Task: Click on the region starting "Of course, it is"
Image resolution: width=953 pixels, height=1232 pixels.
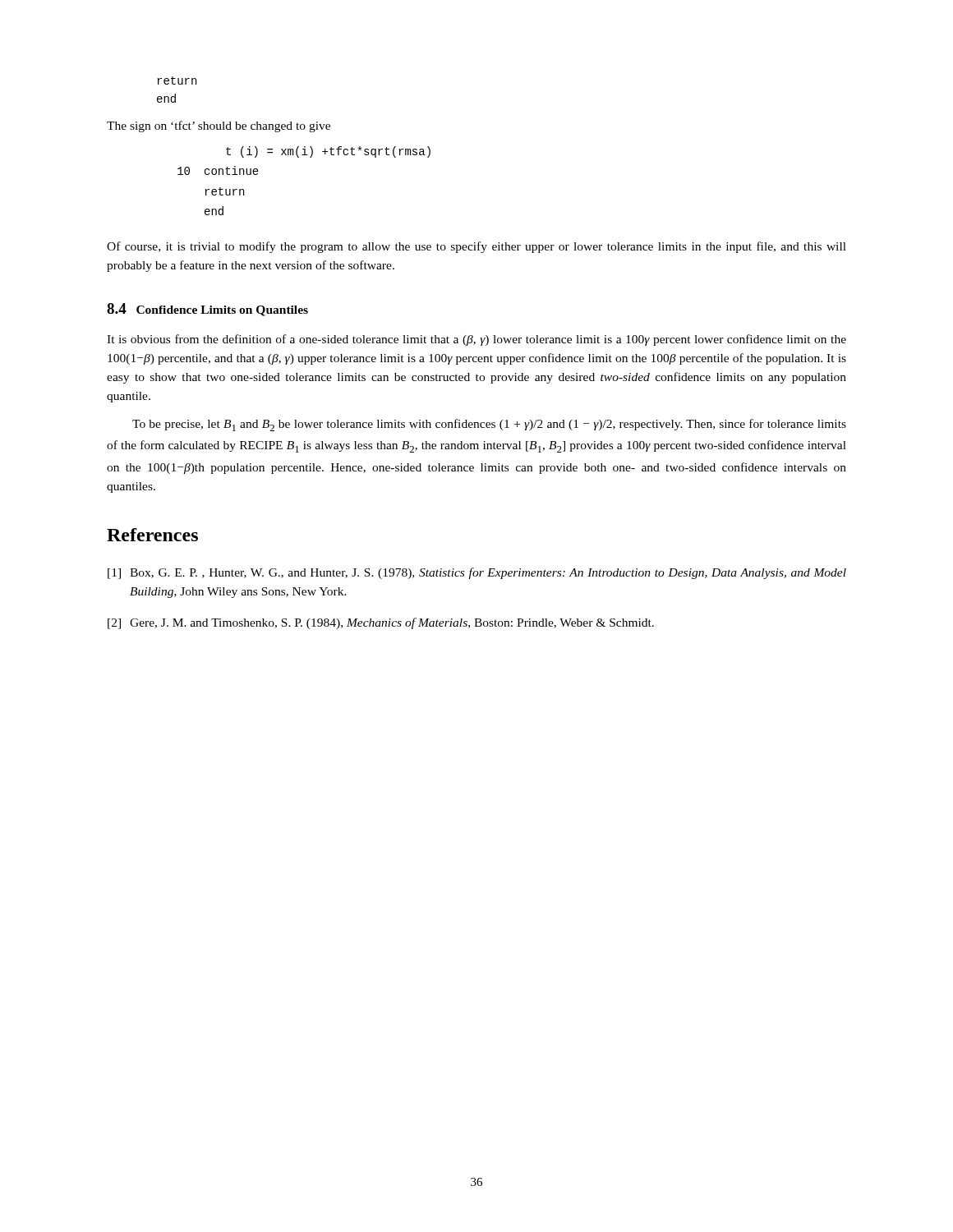Action: point(476,255)
